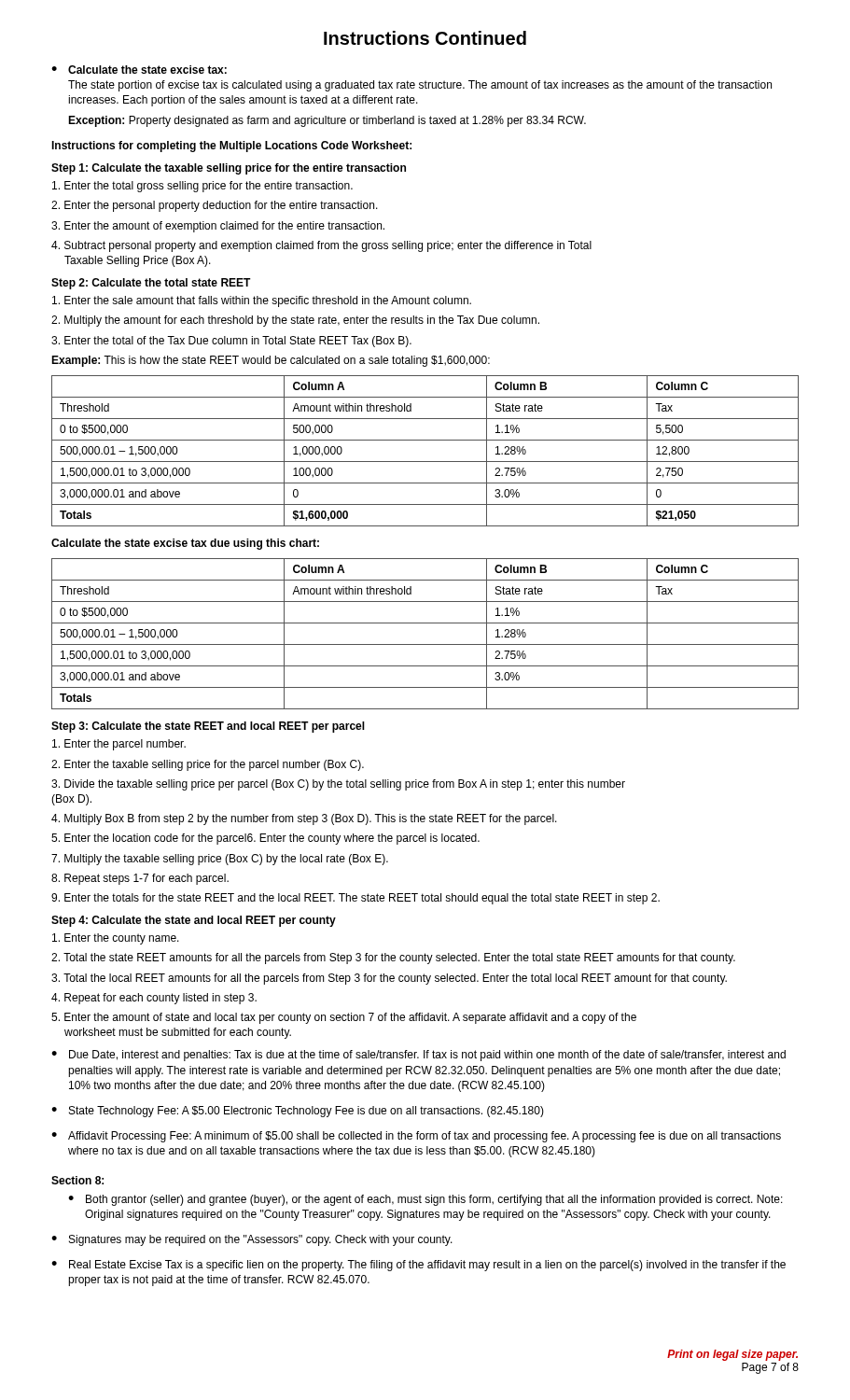This screenshot has height=1400, width=850.
Task: Point to the text starting "• Signatures may be required on the"
Action: tap(425, 1242)
